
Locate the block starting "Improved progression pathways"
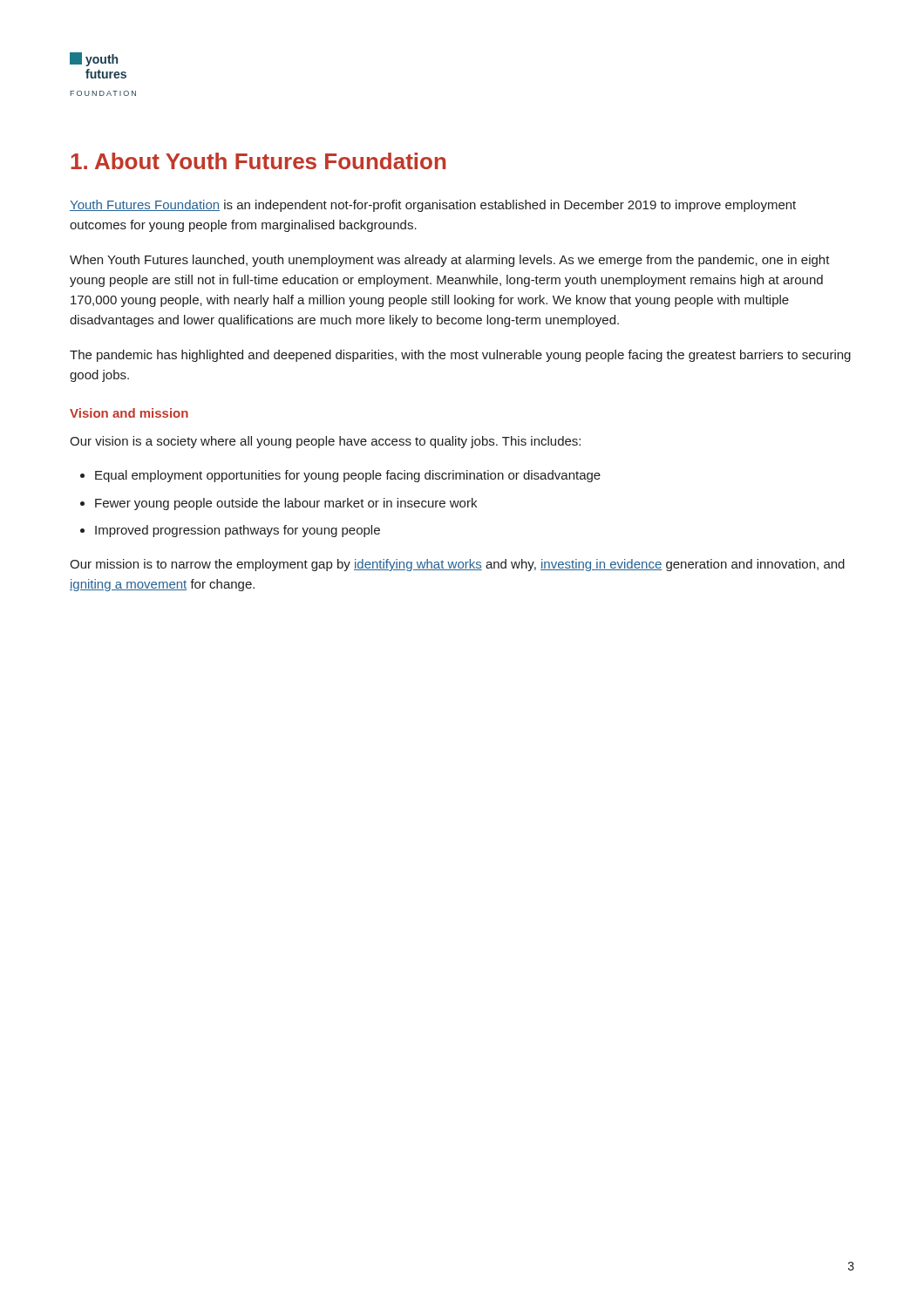coord(237,530)
